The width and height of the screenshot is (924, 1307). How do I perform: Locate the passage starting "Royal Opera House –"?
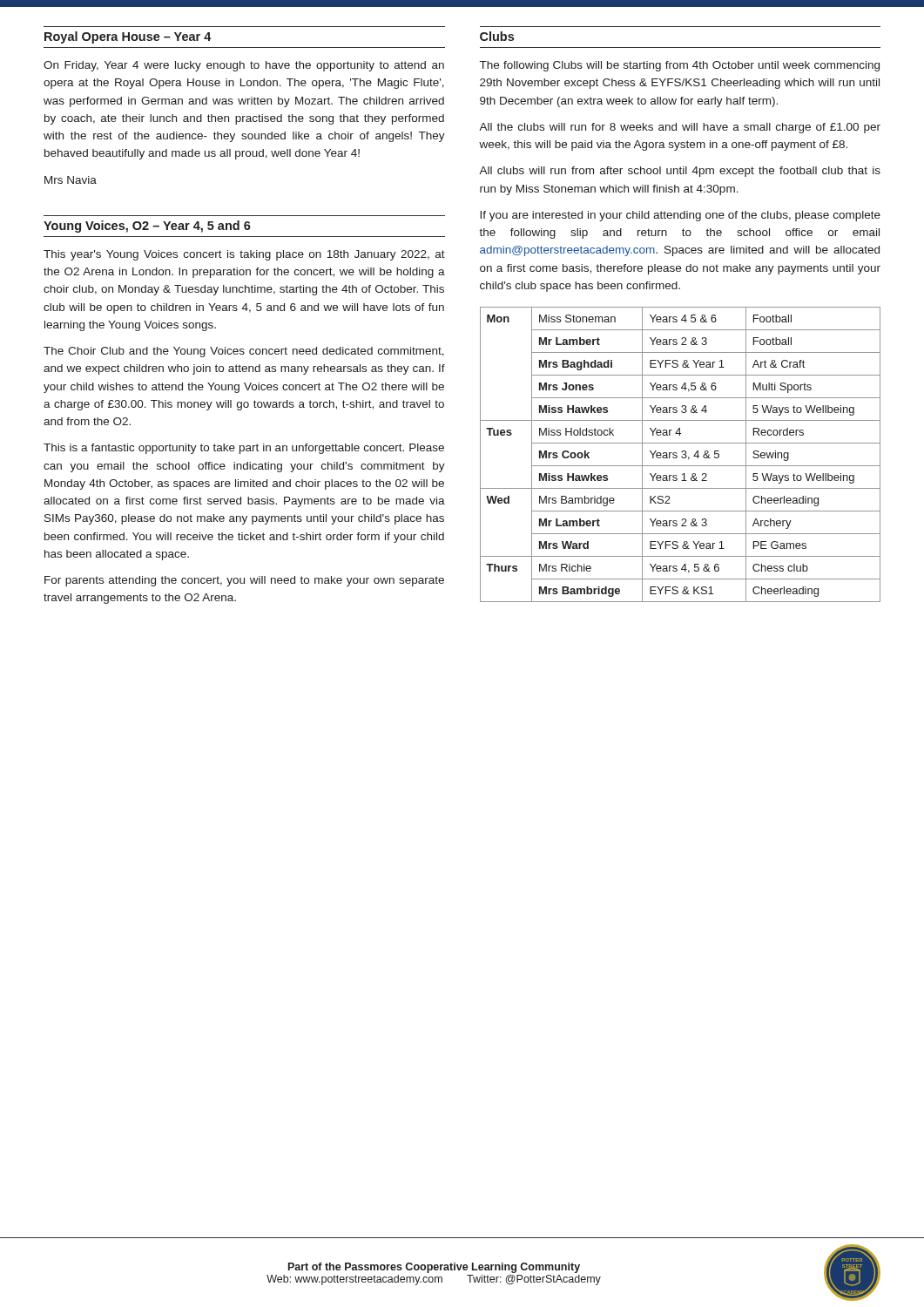click(244, 37)
